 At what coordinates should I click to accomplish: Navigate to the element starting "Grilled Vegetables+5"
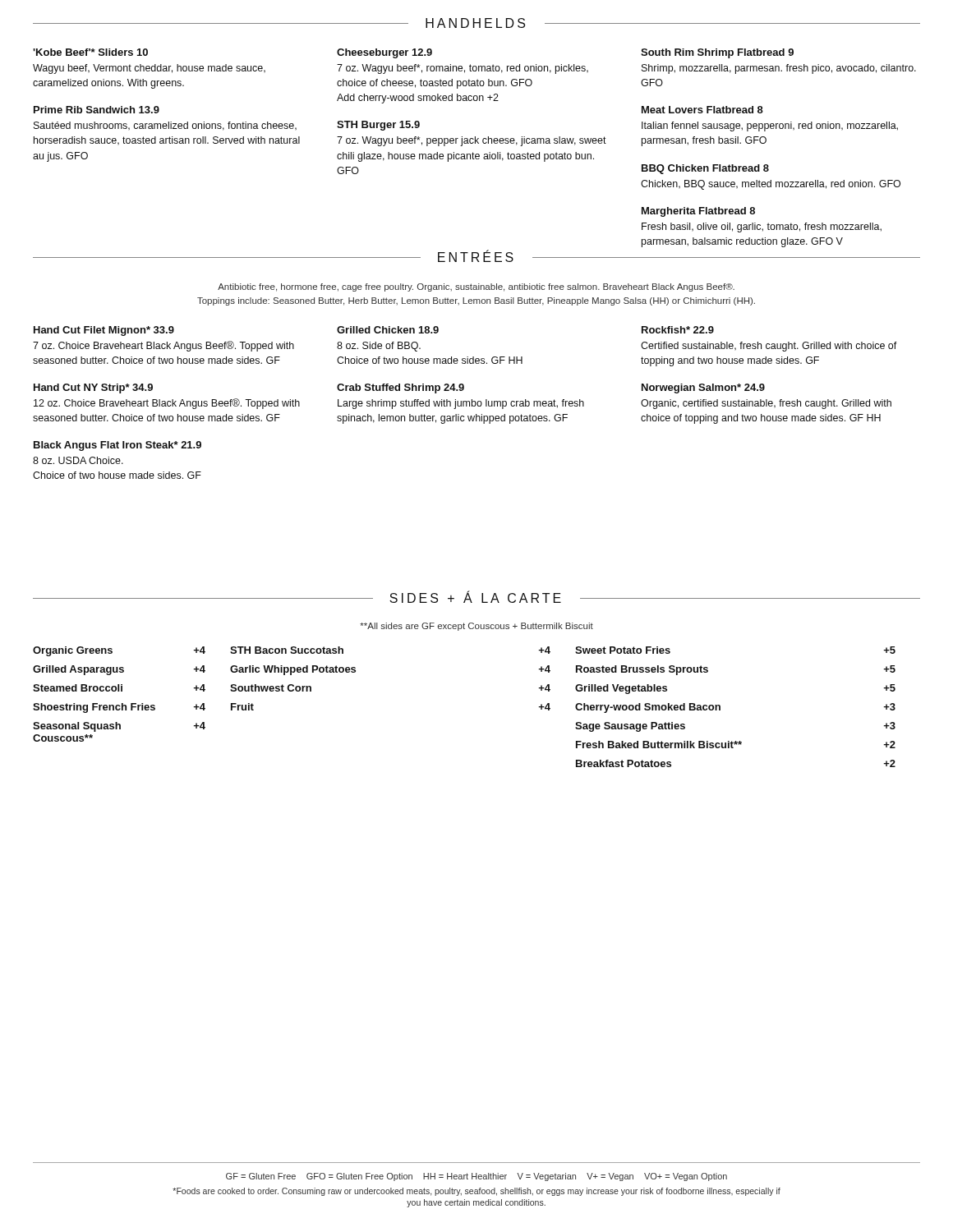point(621,689)
